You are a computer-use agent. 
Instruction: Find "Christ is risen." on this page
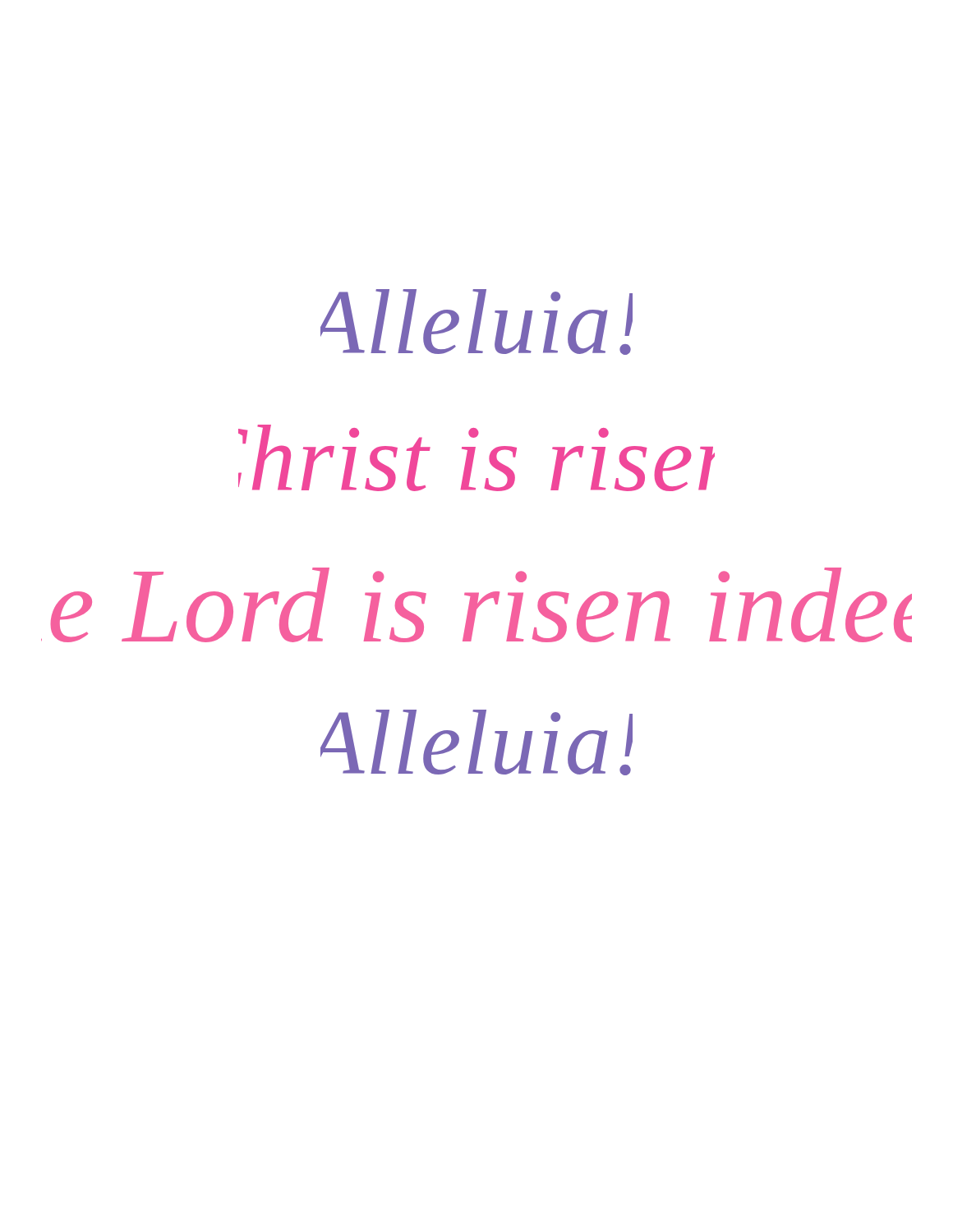476,449
